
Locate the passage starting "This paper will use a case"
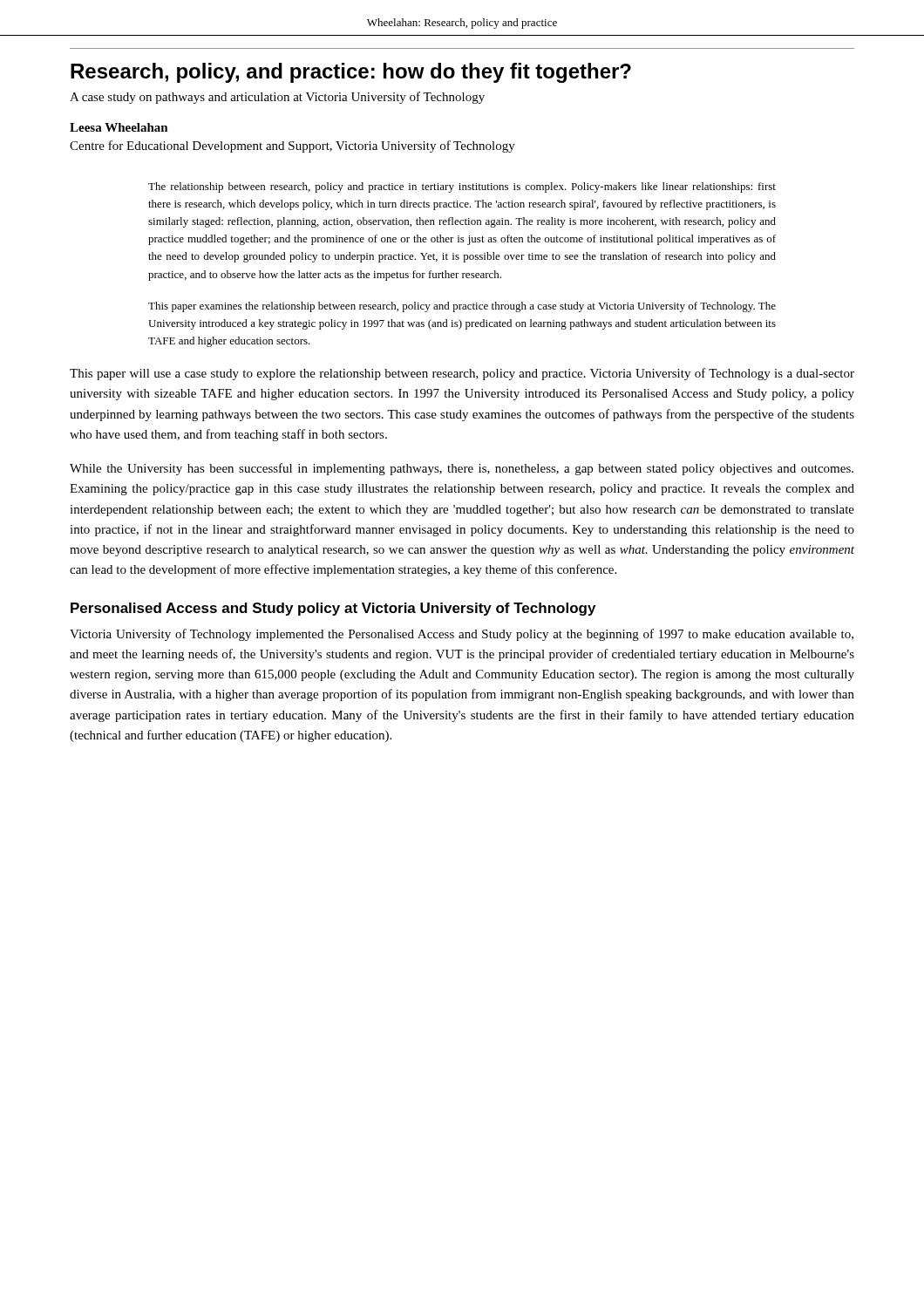pos(462,404)
